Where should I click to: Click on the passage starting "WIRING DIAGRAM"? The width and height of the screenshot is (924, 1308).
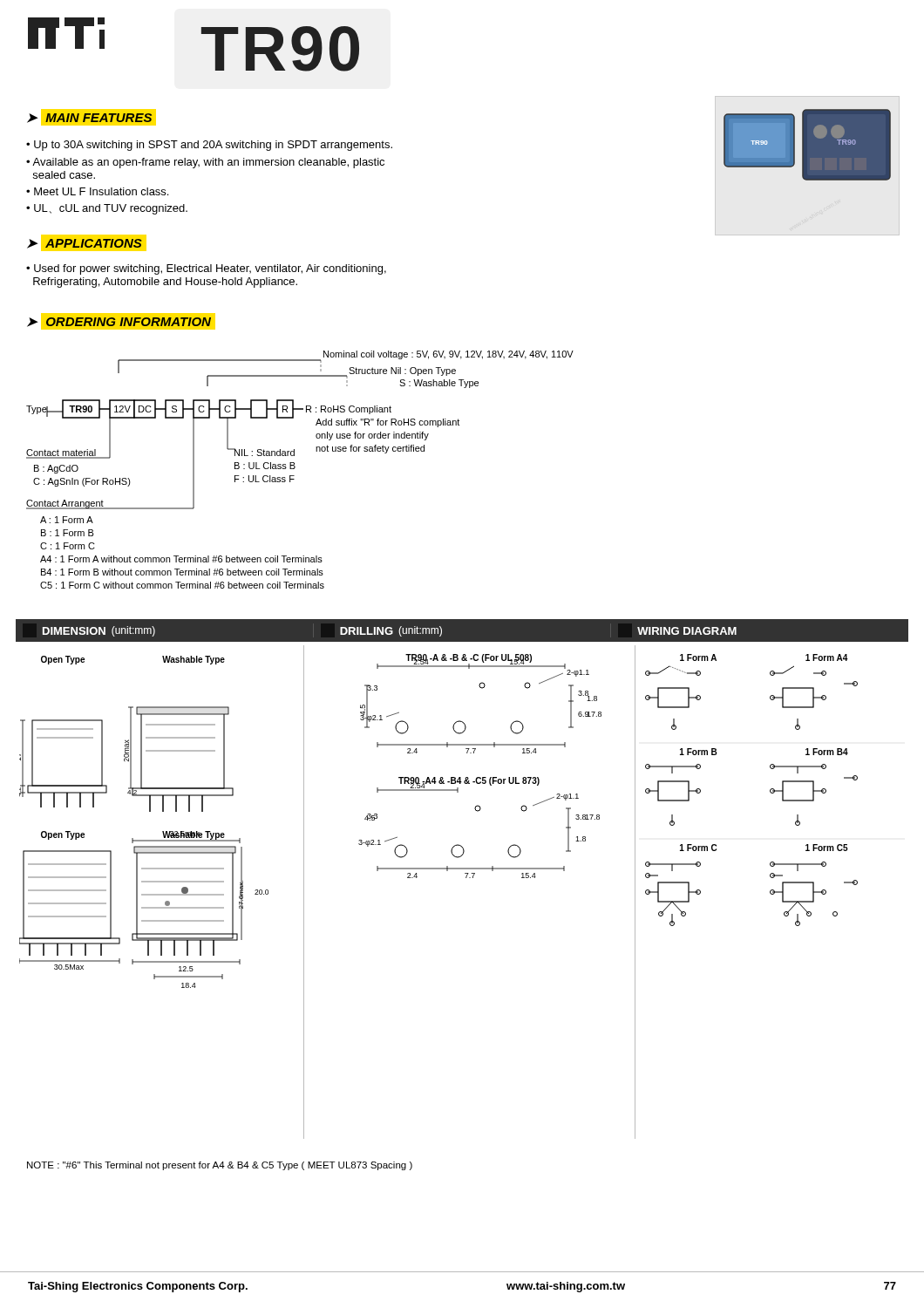(678, 630)
